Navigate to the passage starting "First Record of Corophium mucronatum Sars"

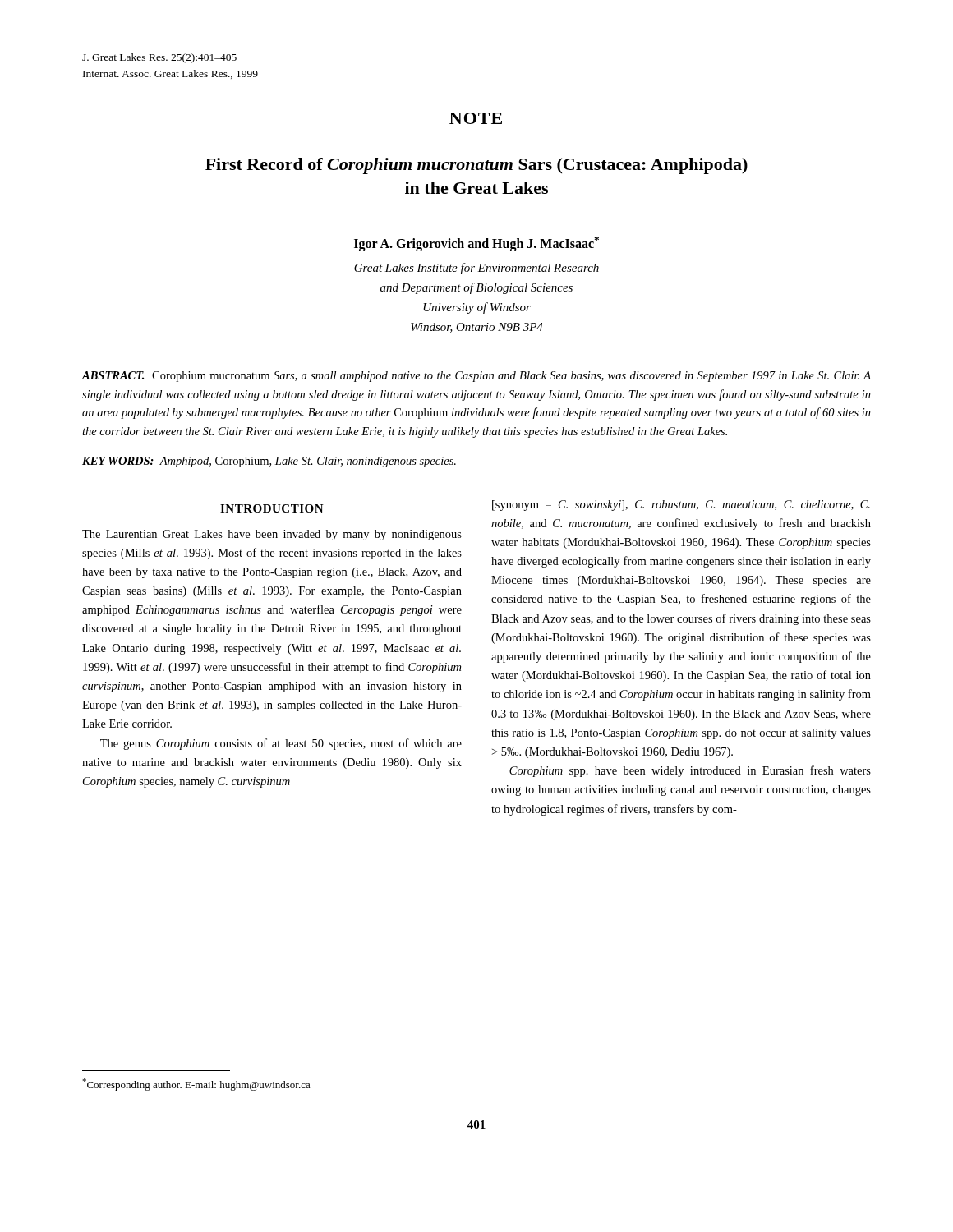tap(476, 176)
